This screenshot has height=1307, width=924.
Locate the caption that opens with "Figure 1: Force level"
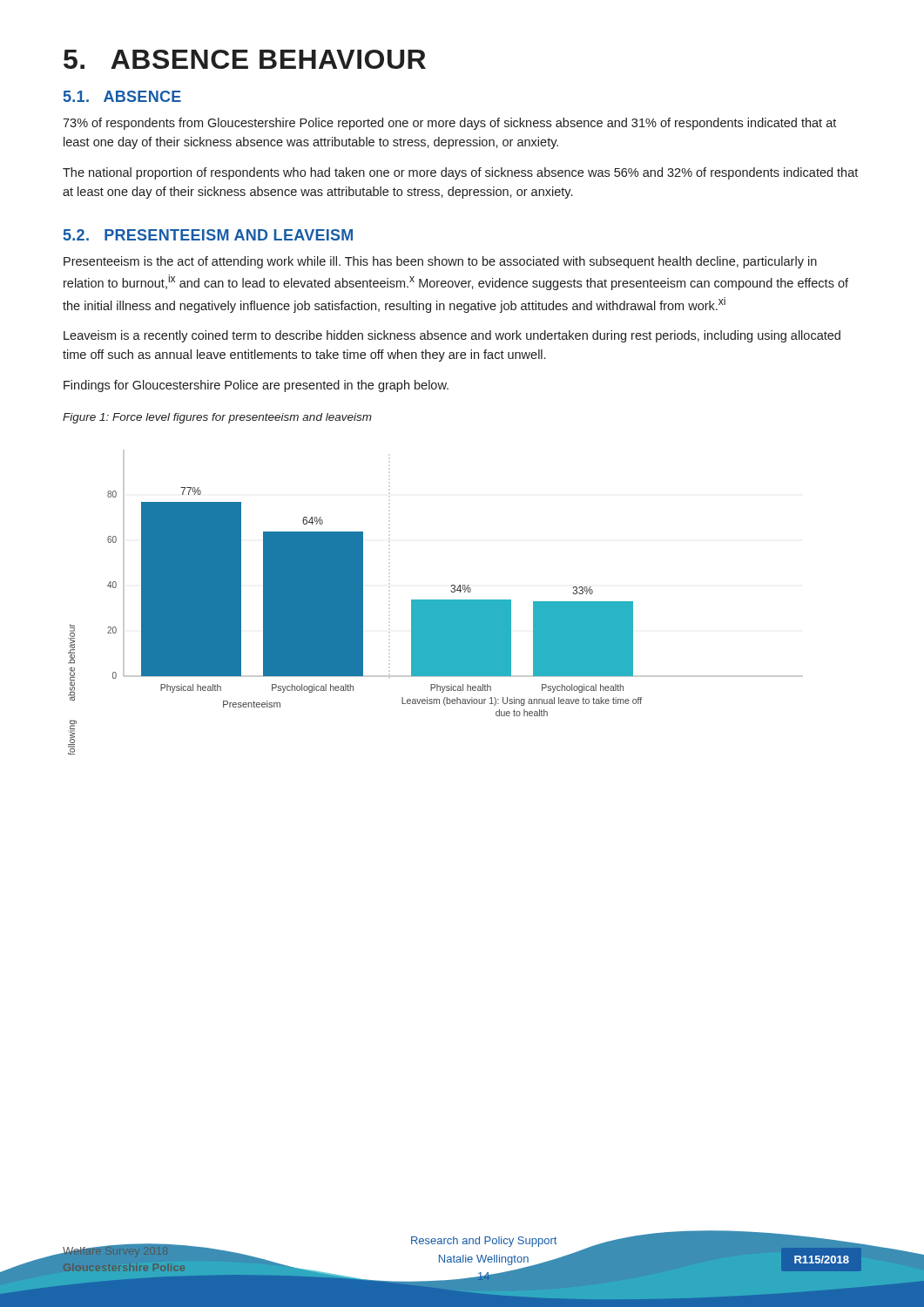[217, 418]
